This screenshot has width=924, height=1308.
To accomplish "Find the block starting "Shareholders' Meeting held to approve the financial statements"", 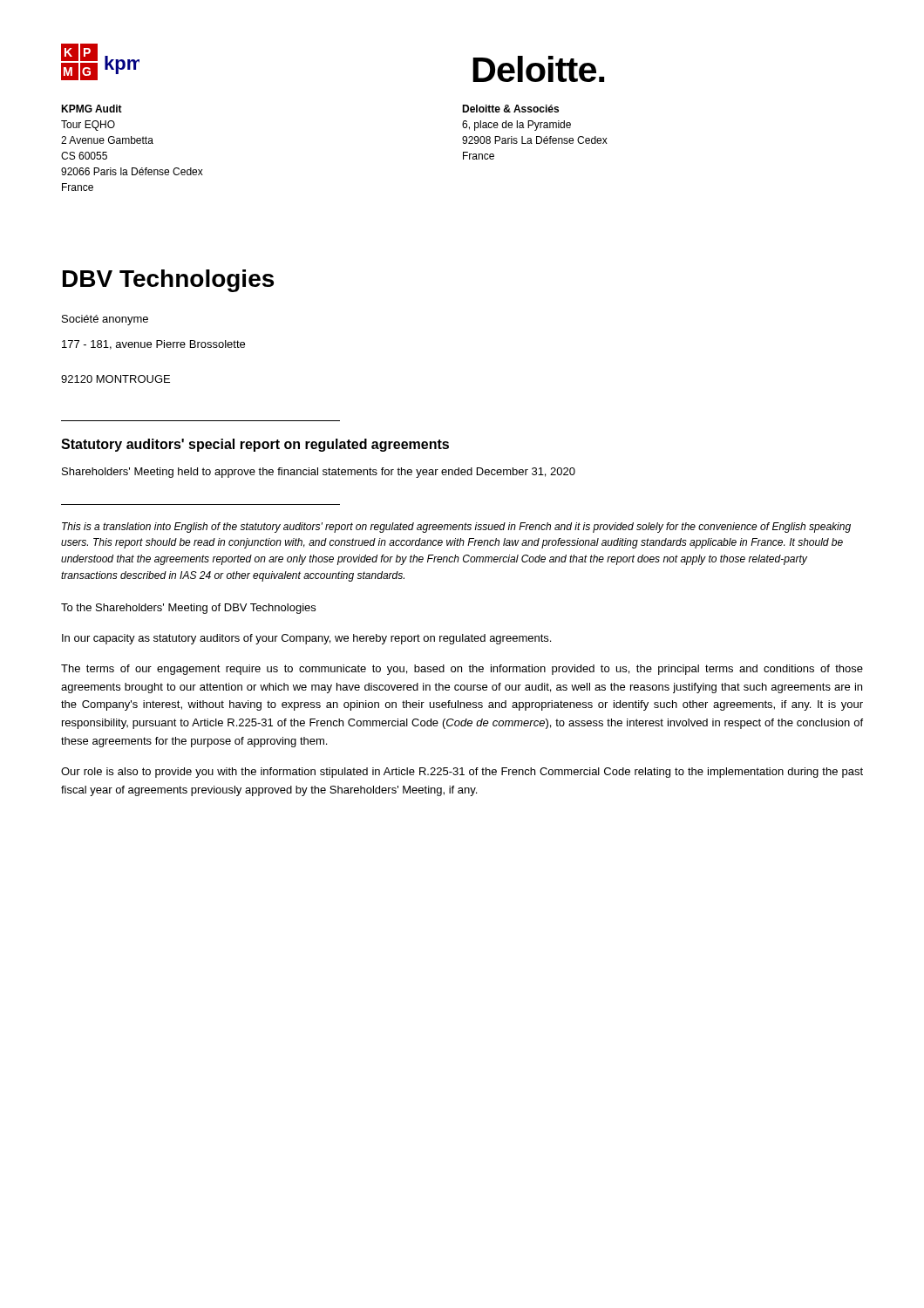I will pos(318,471).
